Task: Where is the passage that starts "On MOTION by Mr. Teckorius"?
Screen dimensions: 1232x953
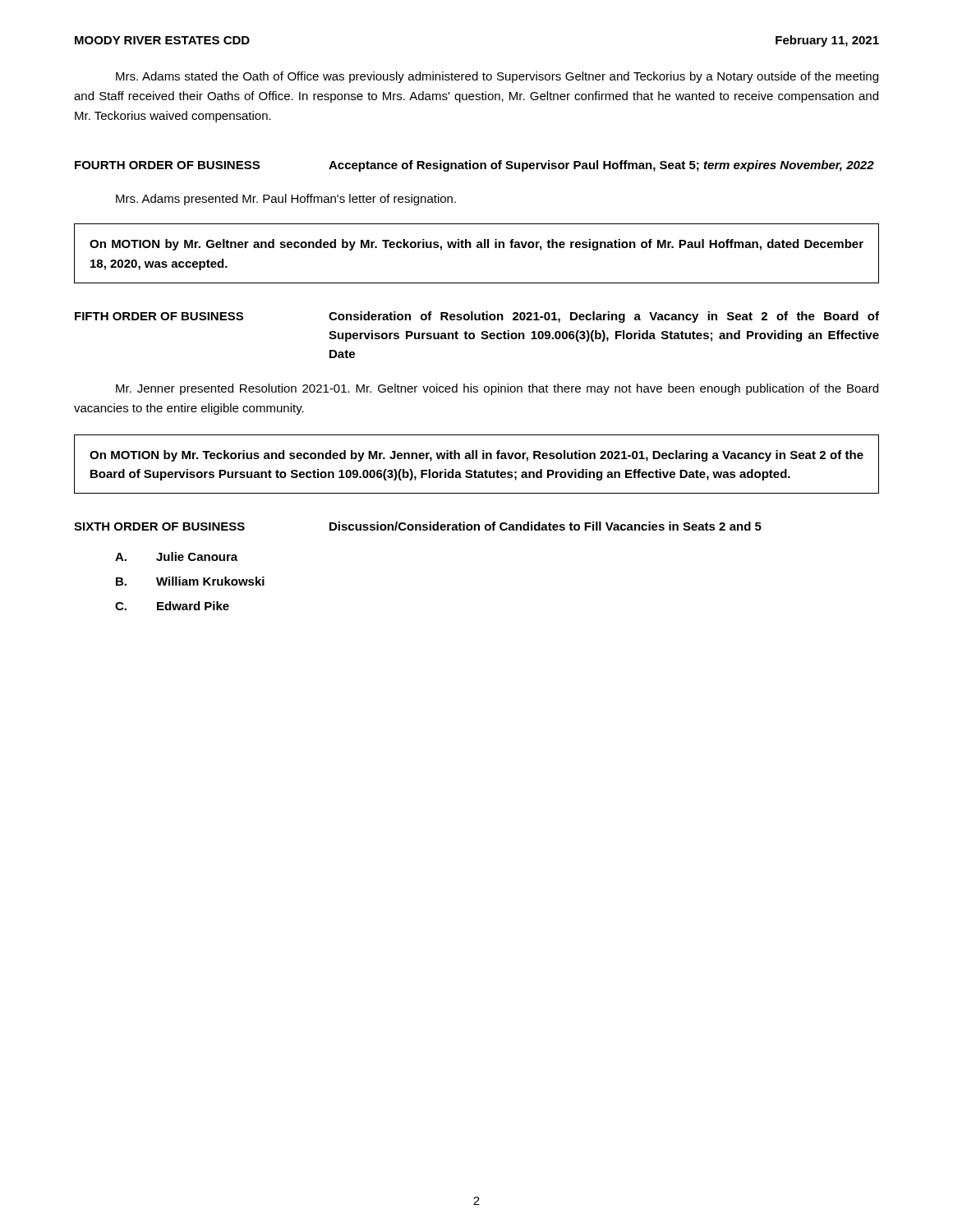Action: click(x=476, y=464)
